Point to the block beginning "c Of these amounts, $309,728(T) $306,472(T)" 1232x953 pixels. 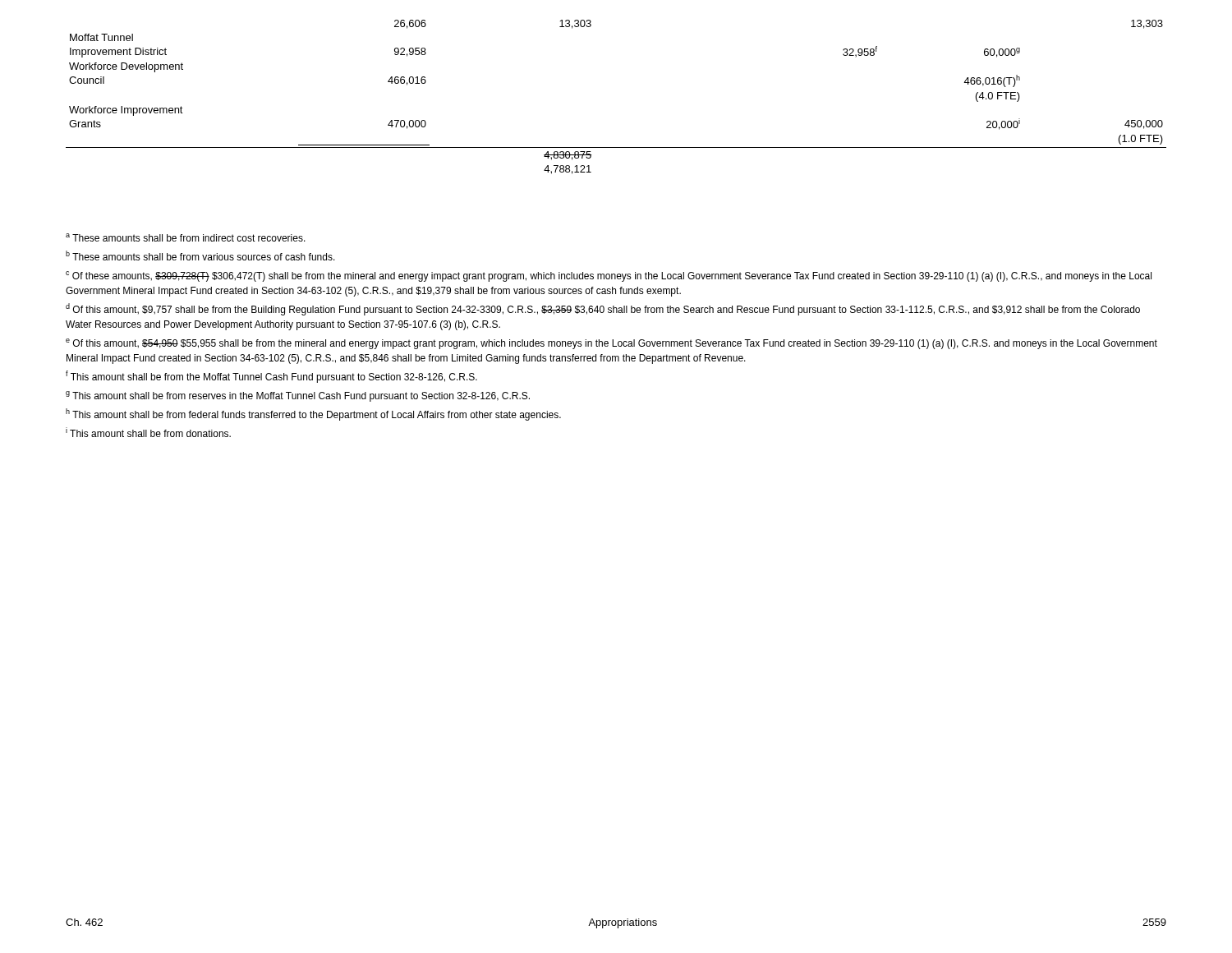[609, 283]
